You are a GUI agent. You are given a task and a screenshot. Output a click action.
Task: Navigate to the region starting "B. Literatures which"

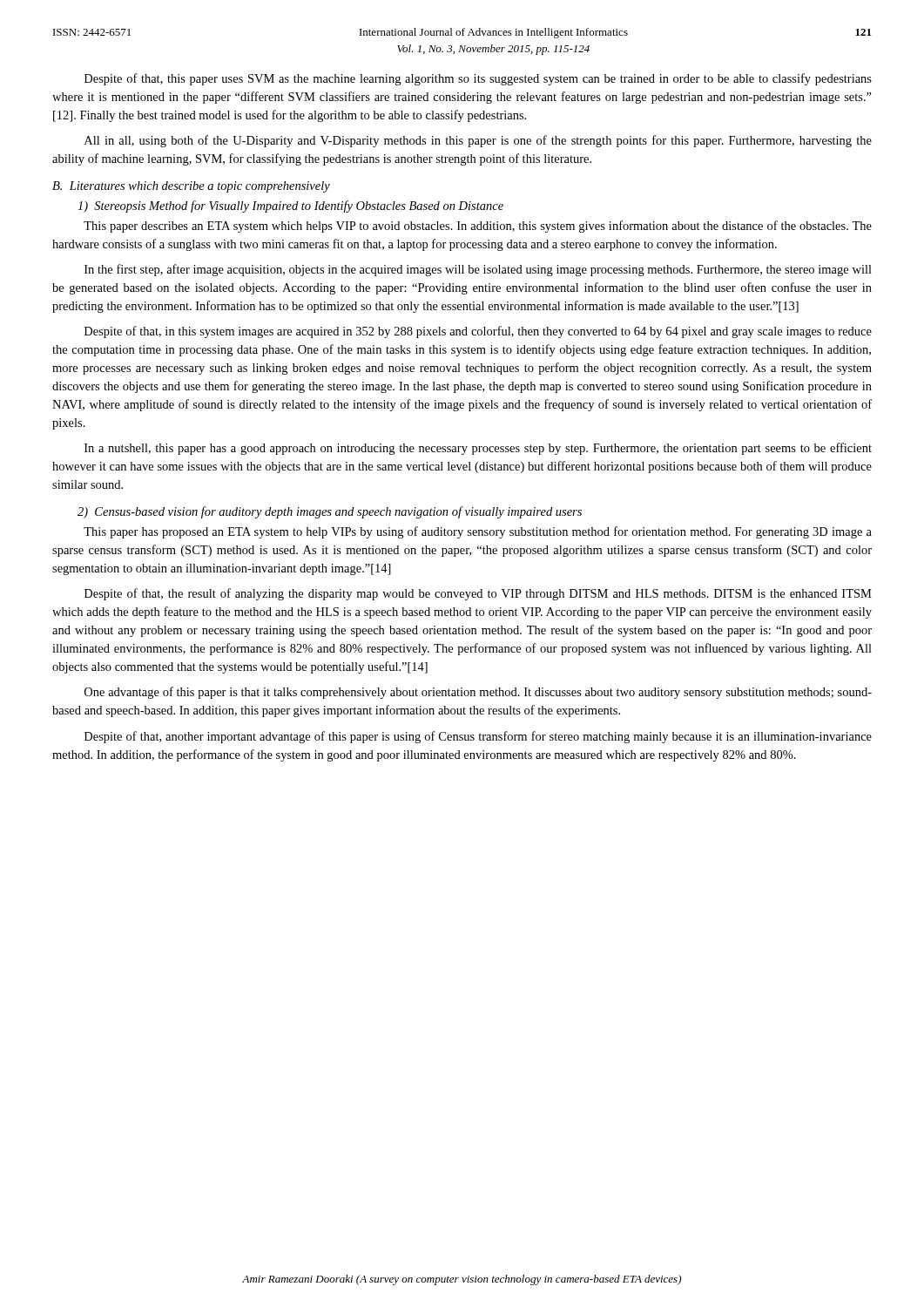[x=191, y=187]
